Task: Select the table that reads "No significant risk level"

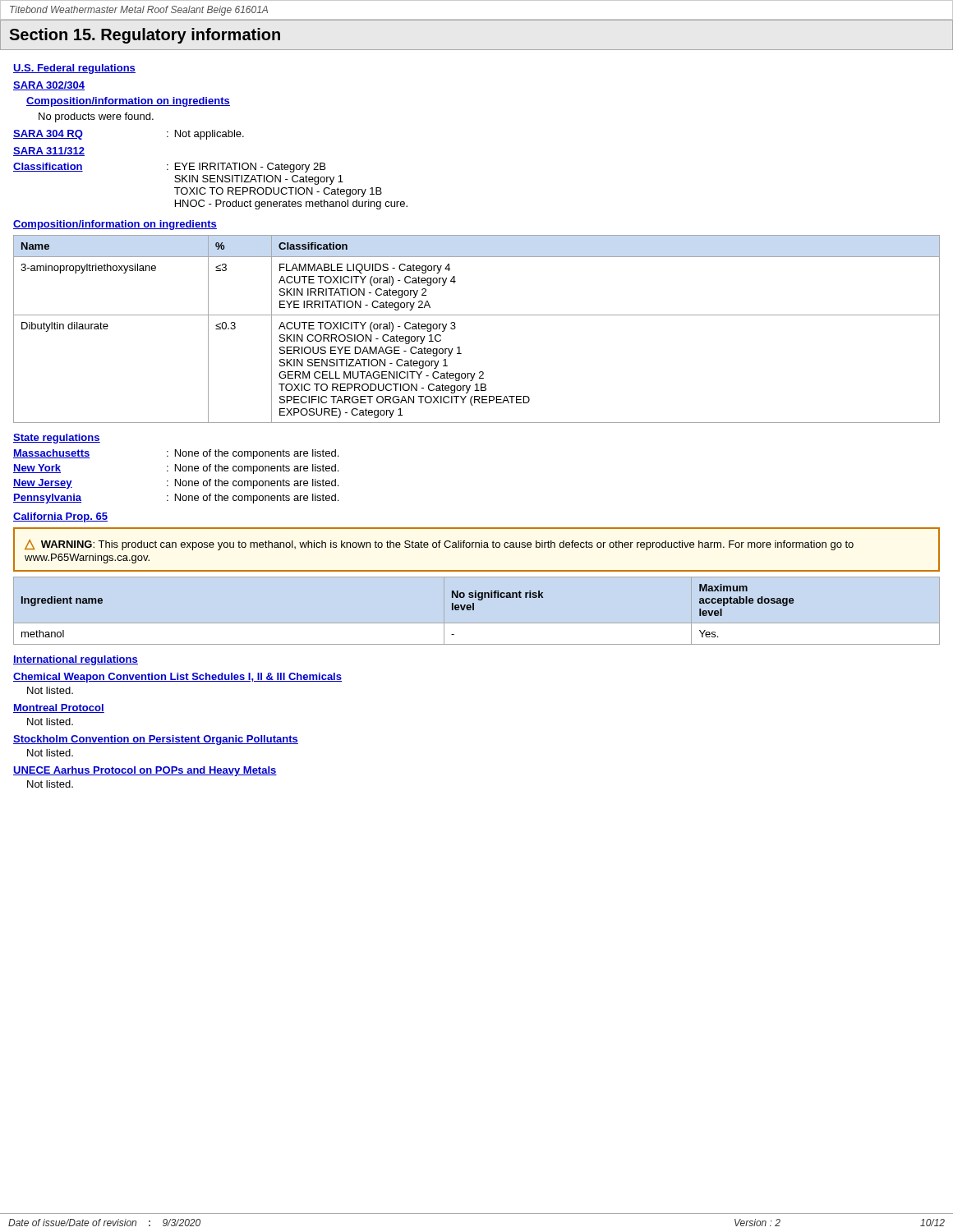Action: (x=476, y=611)
